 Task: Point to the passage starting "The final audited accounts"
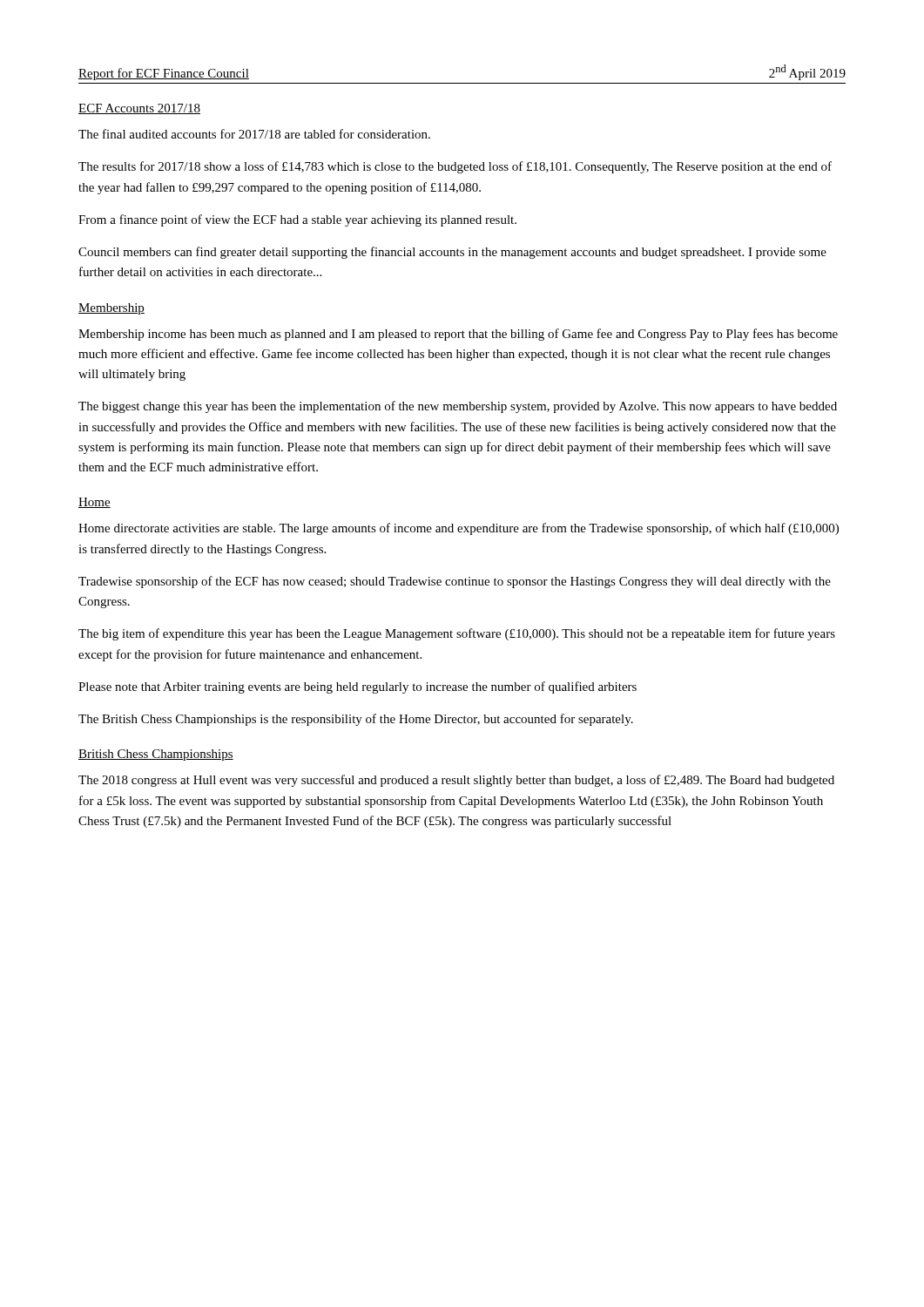coord(255,134)
